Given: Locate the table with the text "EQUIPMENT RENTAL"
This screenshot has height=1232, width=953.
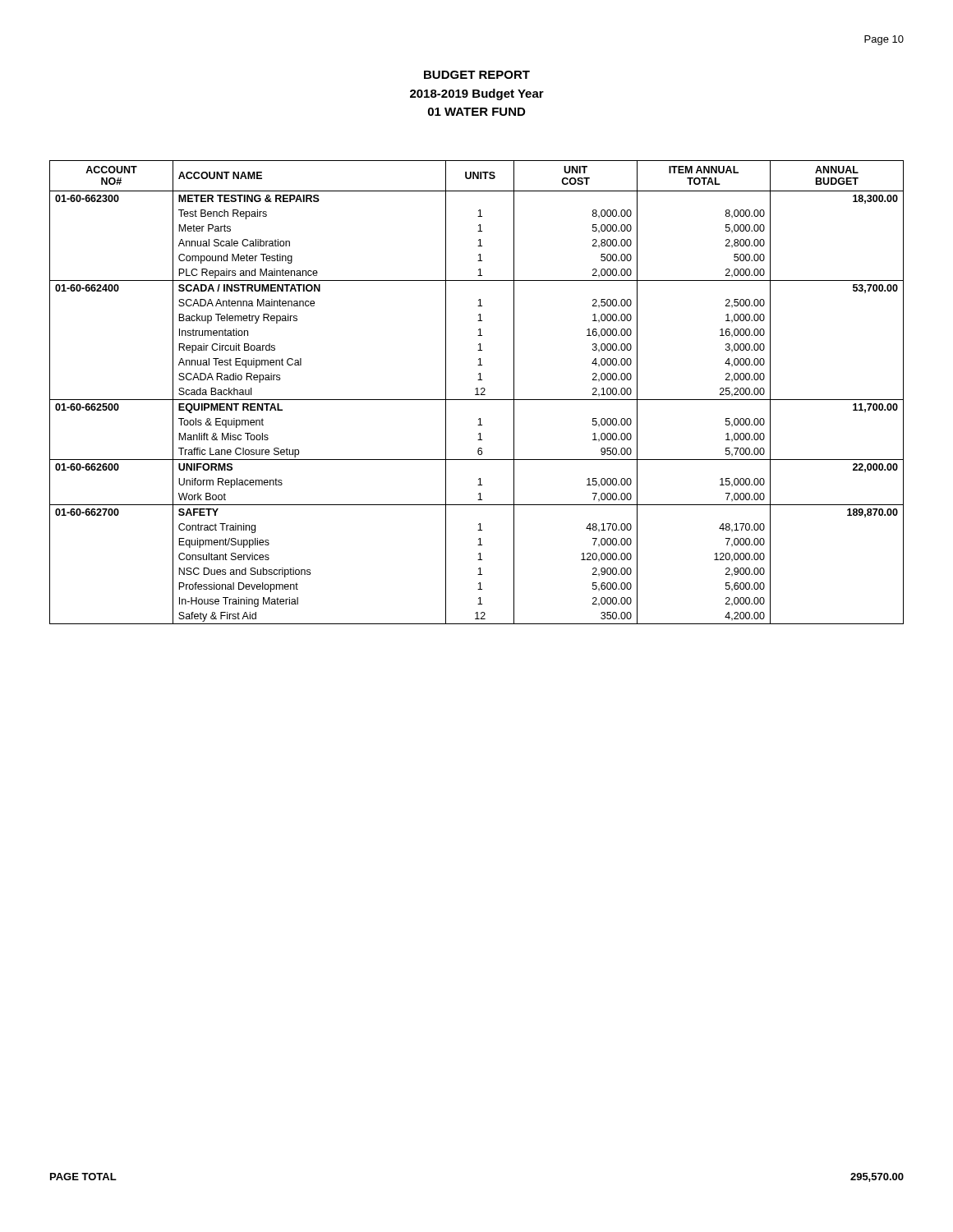Looking at the screenshot, I should [476, 392].
